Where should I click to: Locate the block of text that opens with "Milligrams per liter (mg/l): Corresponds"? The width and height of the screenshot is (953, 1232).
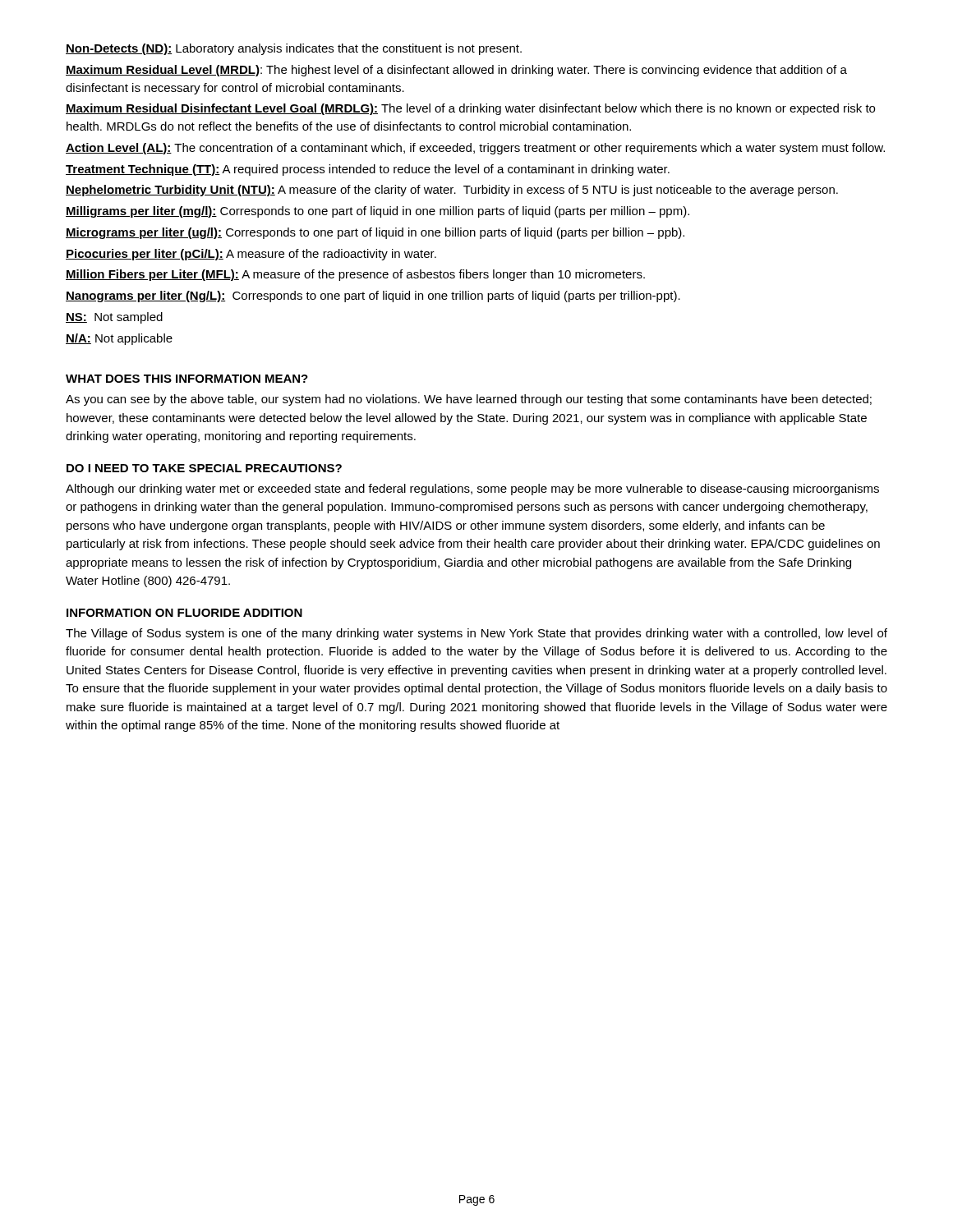pyautogui.click(x=476, y=211)
